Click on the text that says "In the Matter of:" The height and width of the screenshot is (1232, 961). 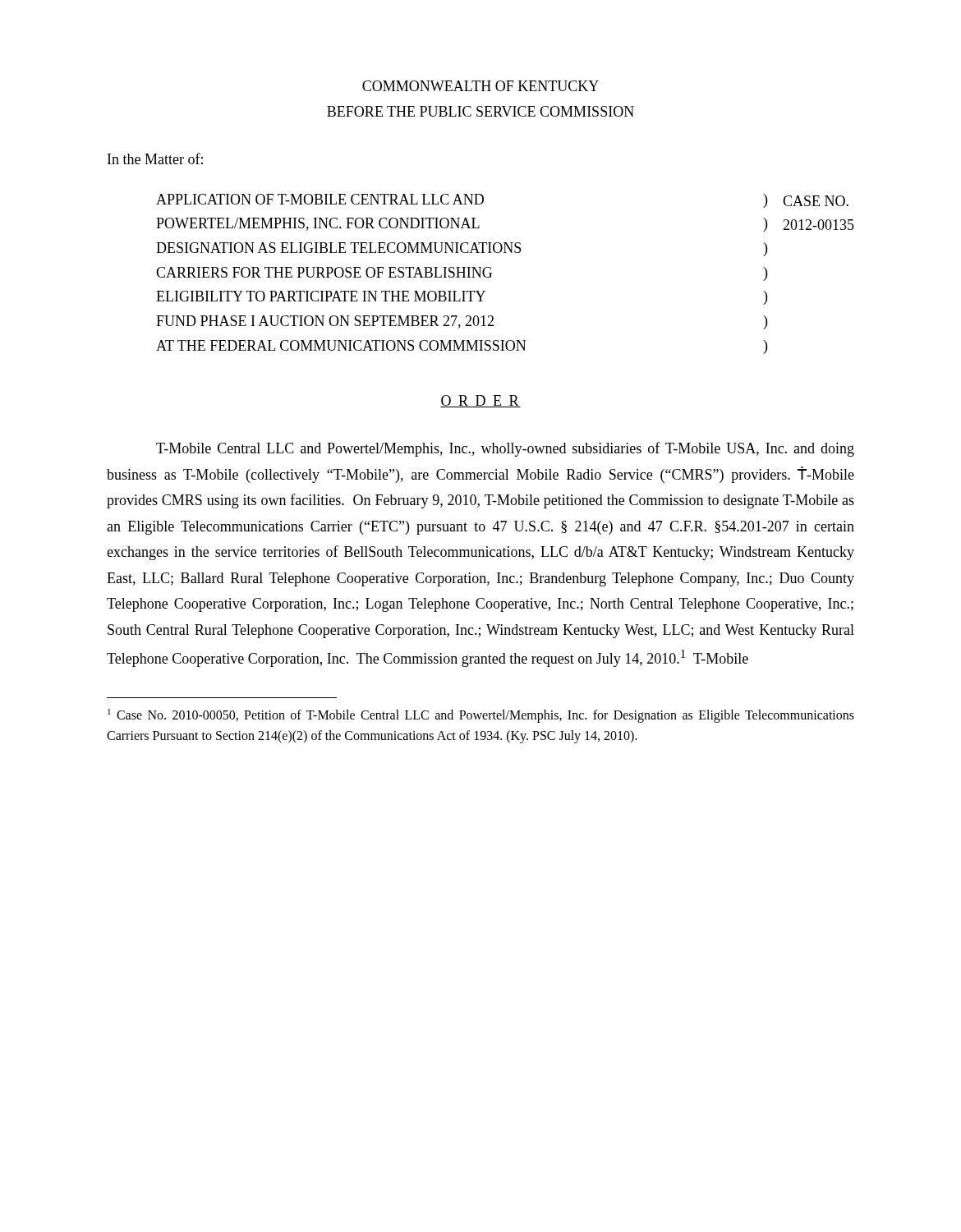pos(155,159)
